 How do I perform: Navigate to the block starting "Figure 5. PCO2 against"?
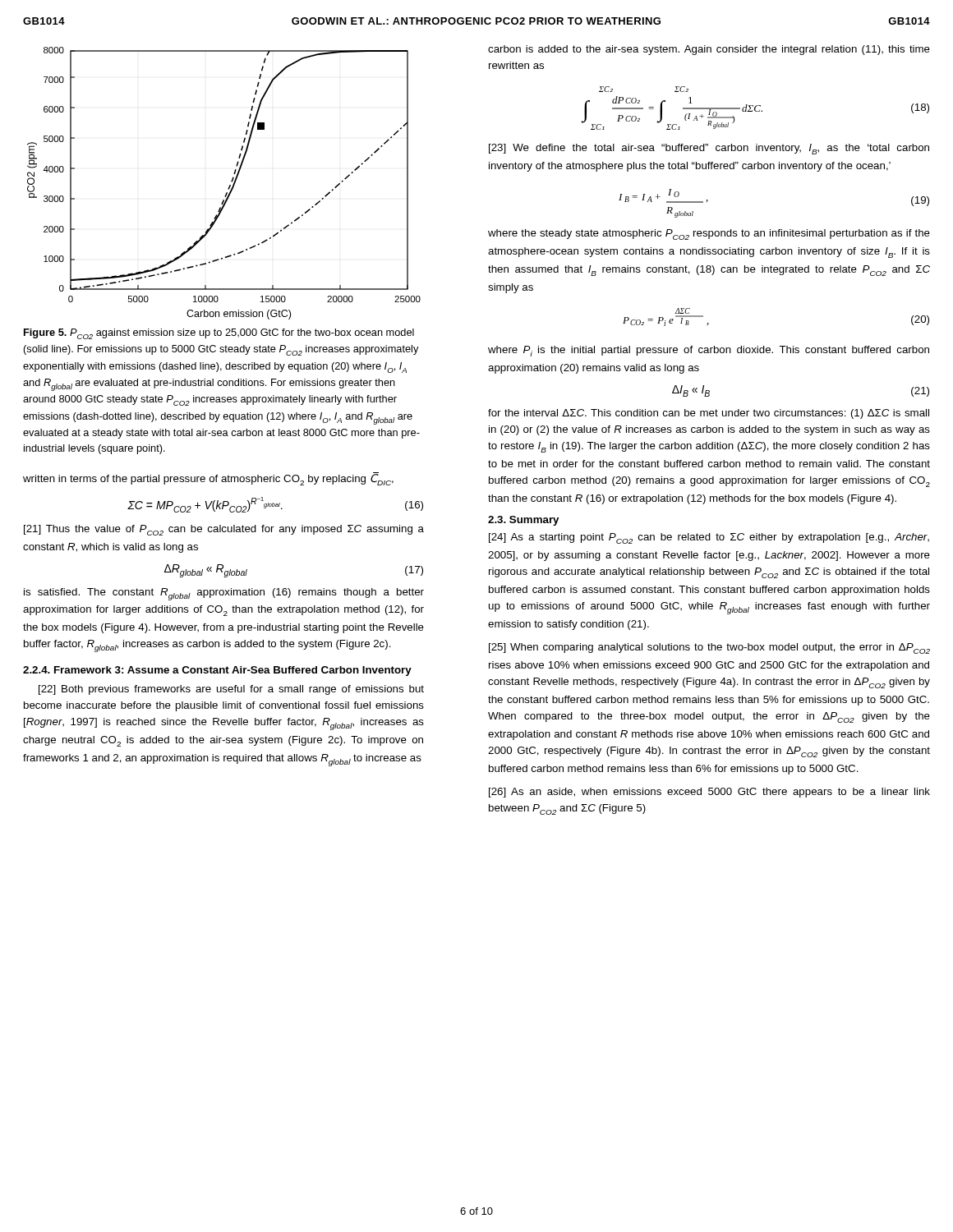[x=221, y=390]
